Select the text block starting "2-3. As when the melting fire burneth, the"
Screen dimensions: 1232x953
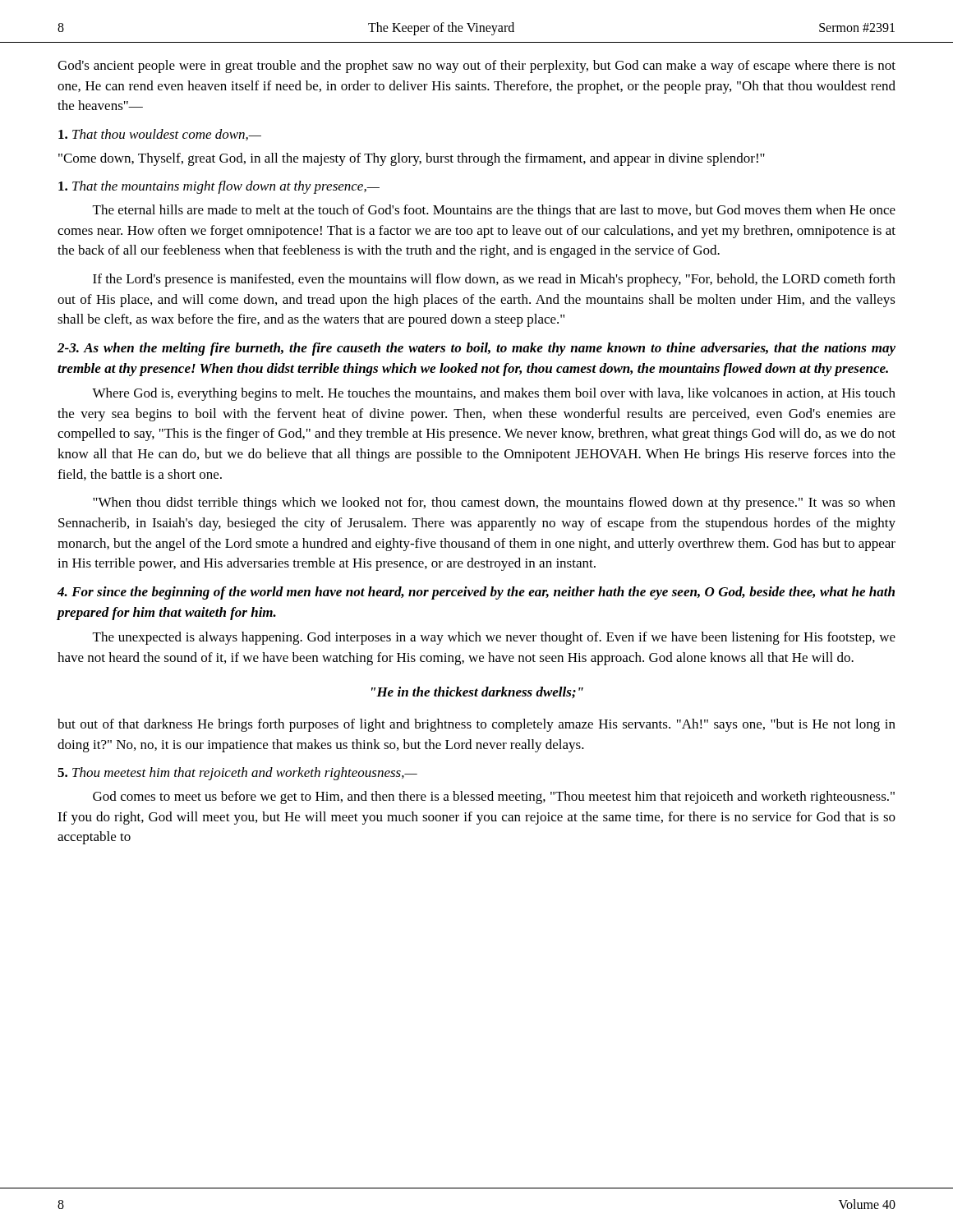476,359
